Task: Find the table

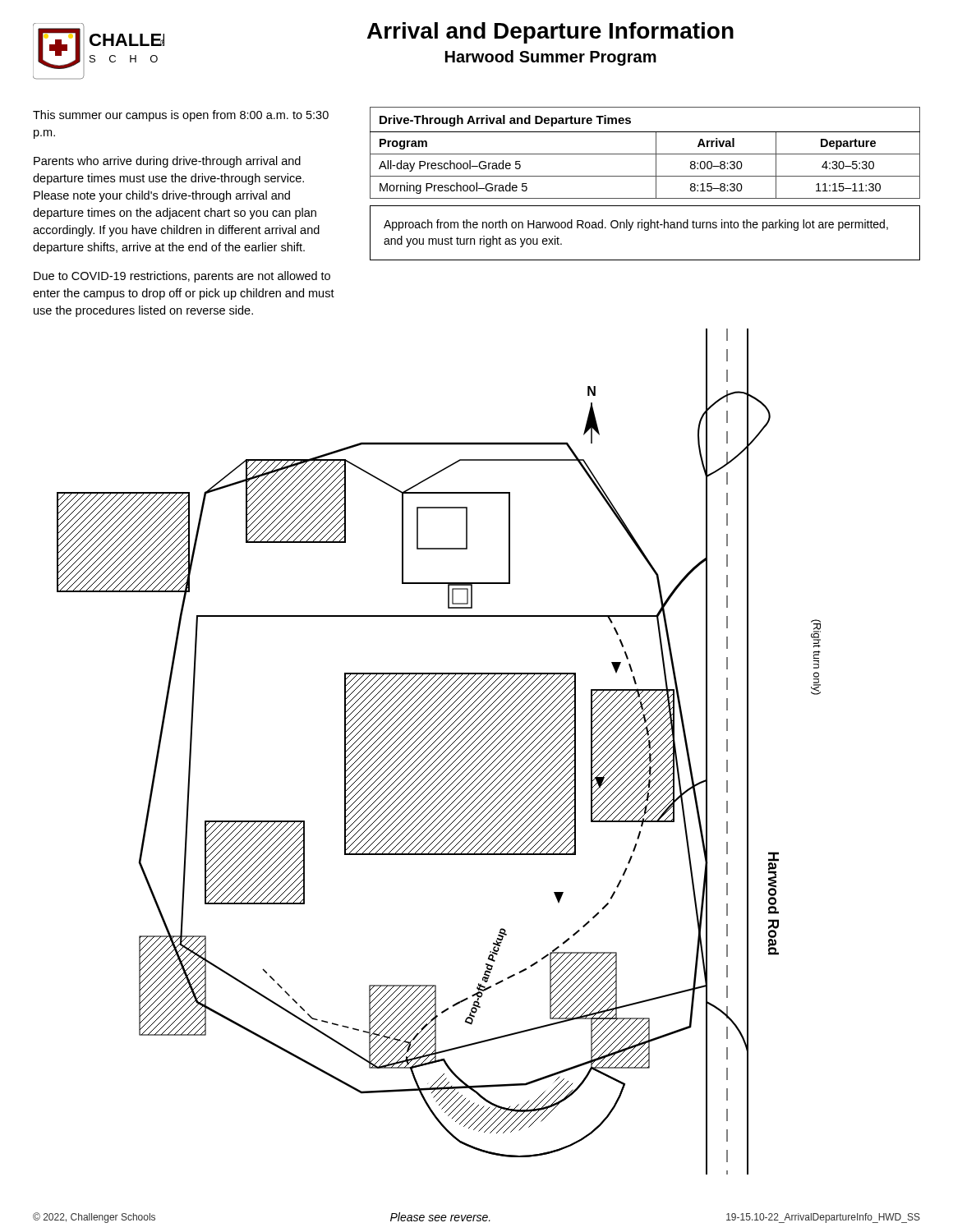Action: (645, 153)
